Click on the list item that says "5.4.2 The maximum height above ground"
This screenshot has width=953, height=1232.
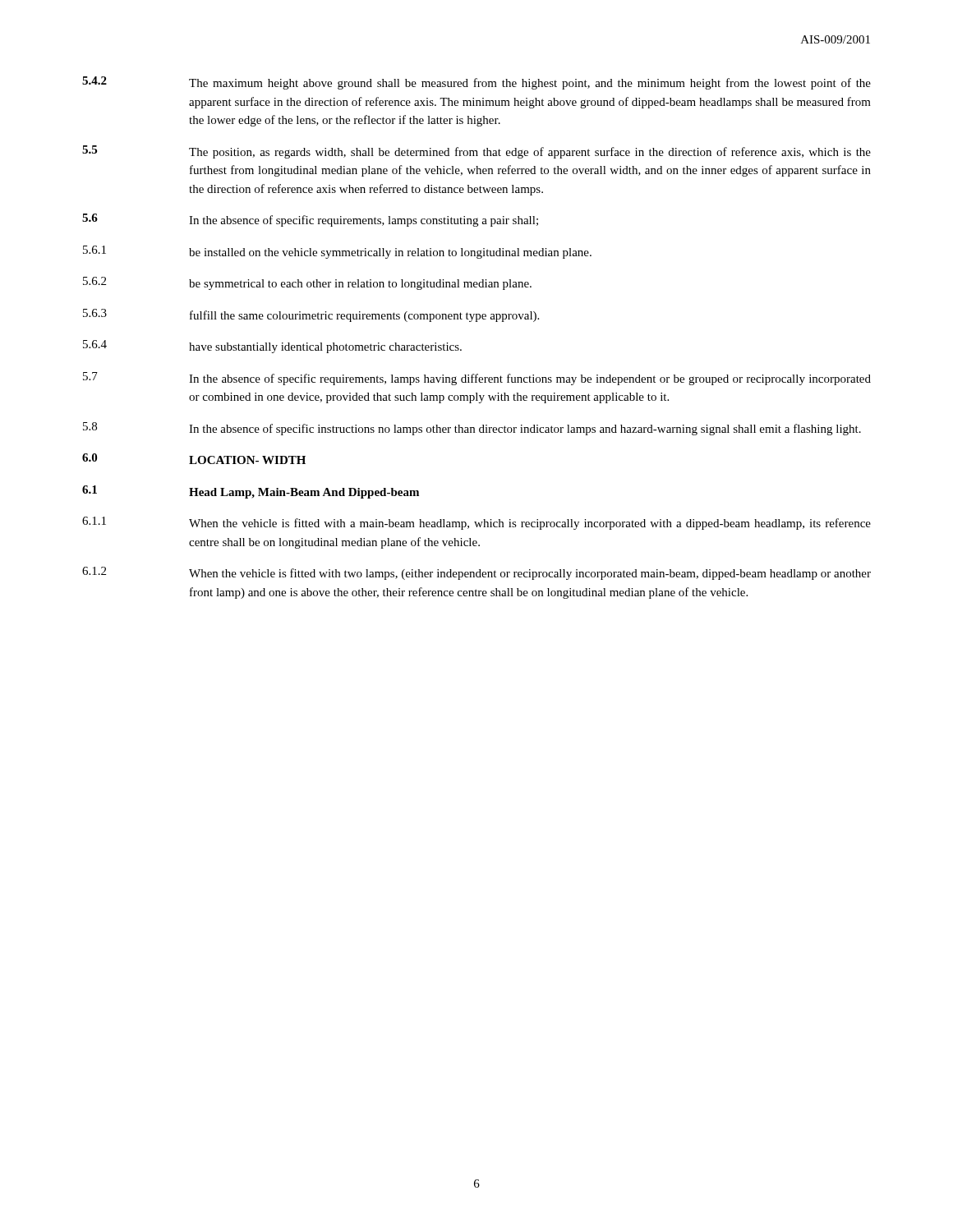[x=476, y=102]
